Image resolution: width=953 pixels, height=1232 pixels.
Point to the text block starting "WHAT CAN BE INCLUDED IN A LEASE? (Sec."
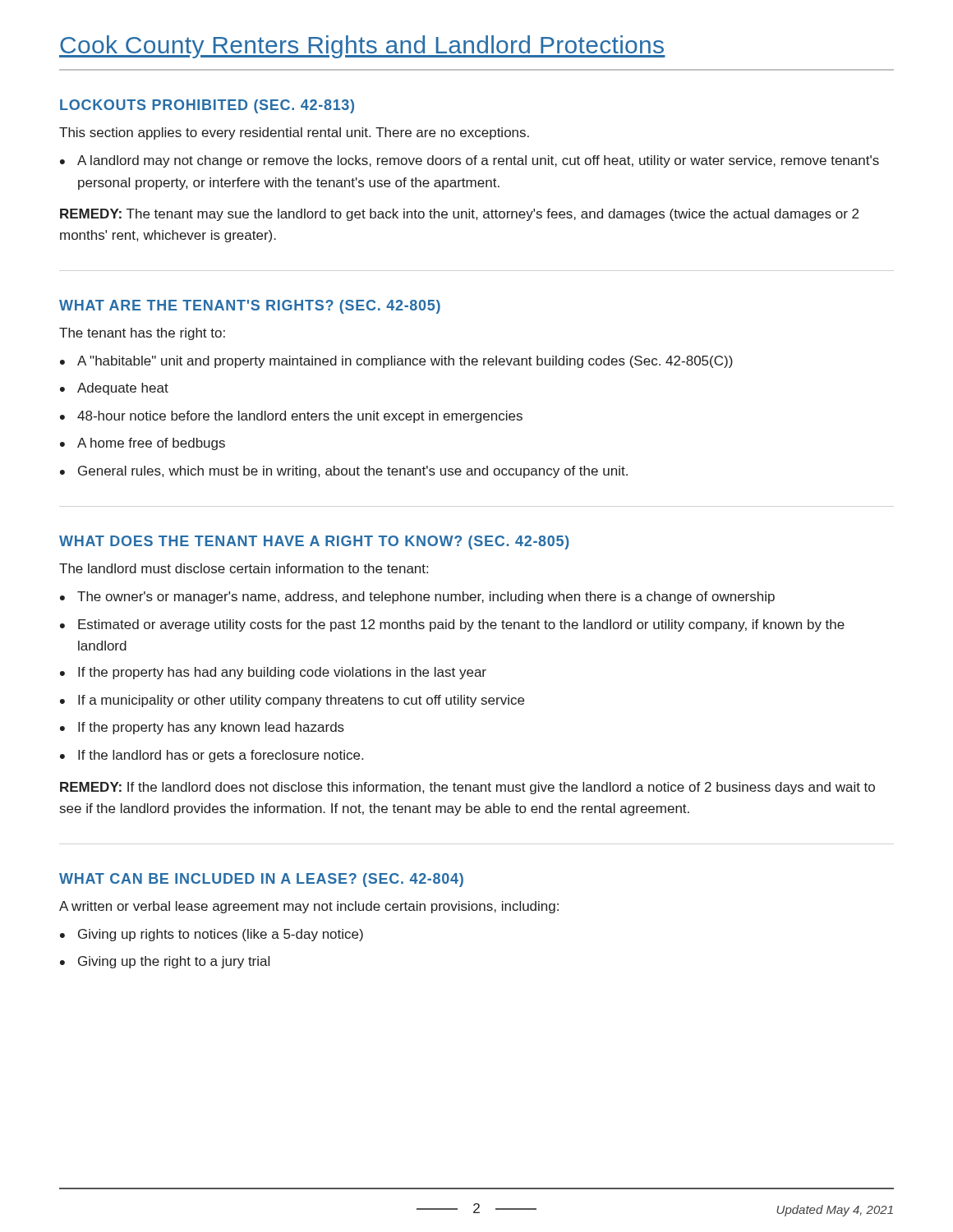click(x=262, y=879)
